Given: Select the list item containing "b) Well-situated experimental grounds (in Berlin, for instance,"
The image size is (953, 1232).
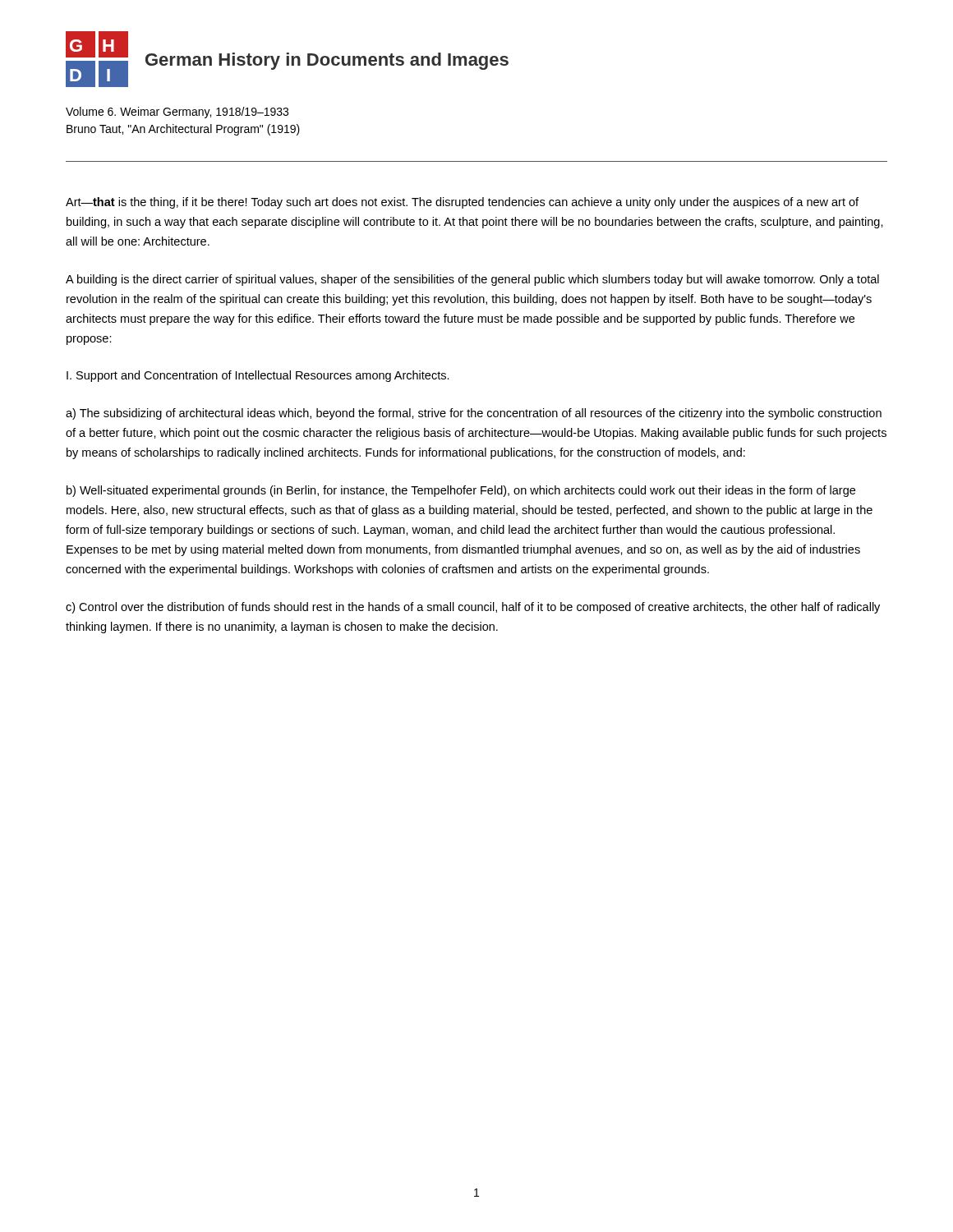Looking at the screenshot, I should coord(469,530).
